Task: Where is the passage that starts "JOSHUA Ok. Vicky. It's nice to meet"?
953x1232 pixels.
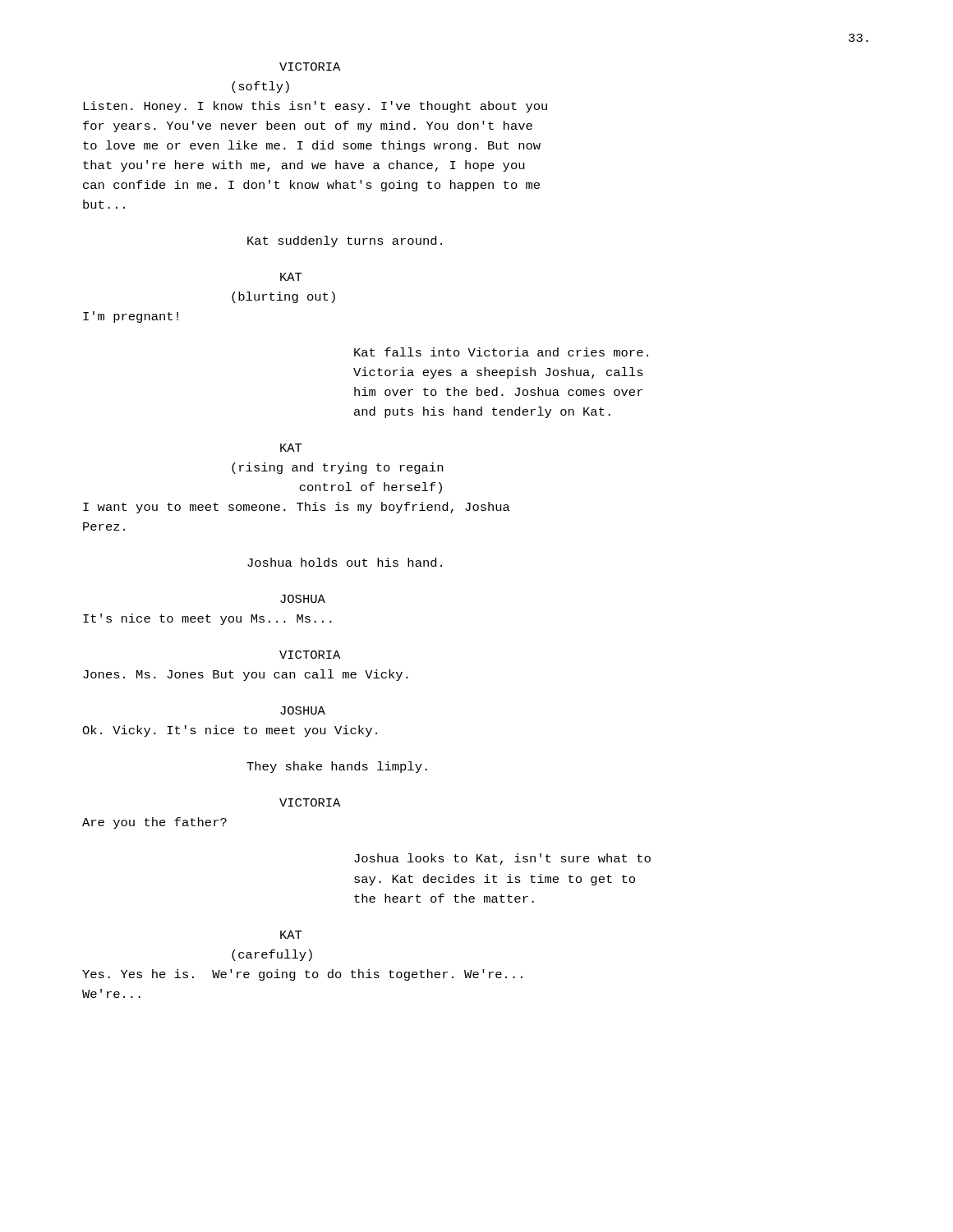Action: (303, 710)
